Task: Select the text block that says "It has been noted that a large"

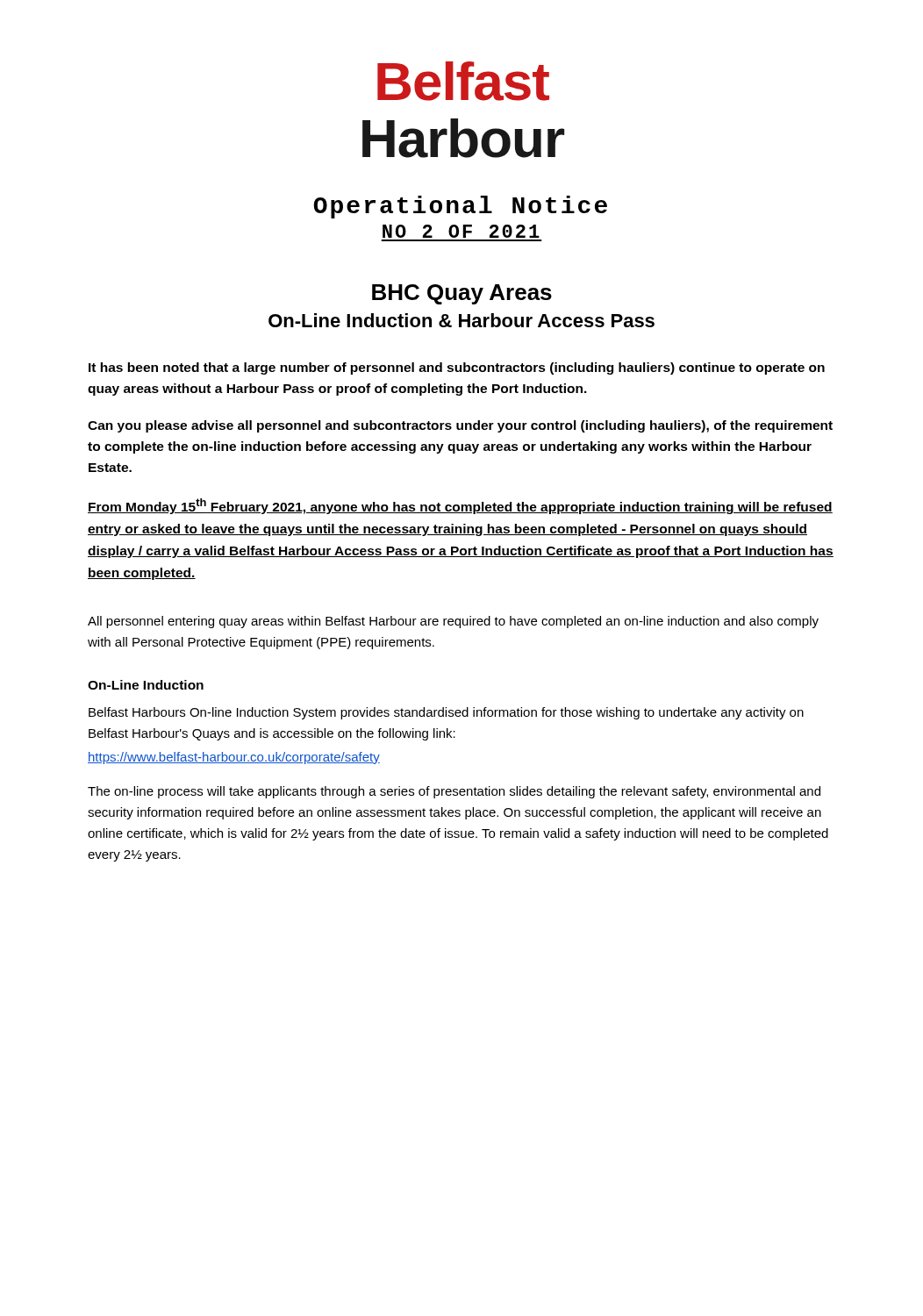Action: [457, 378]
